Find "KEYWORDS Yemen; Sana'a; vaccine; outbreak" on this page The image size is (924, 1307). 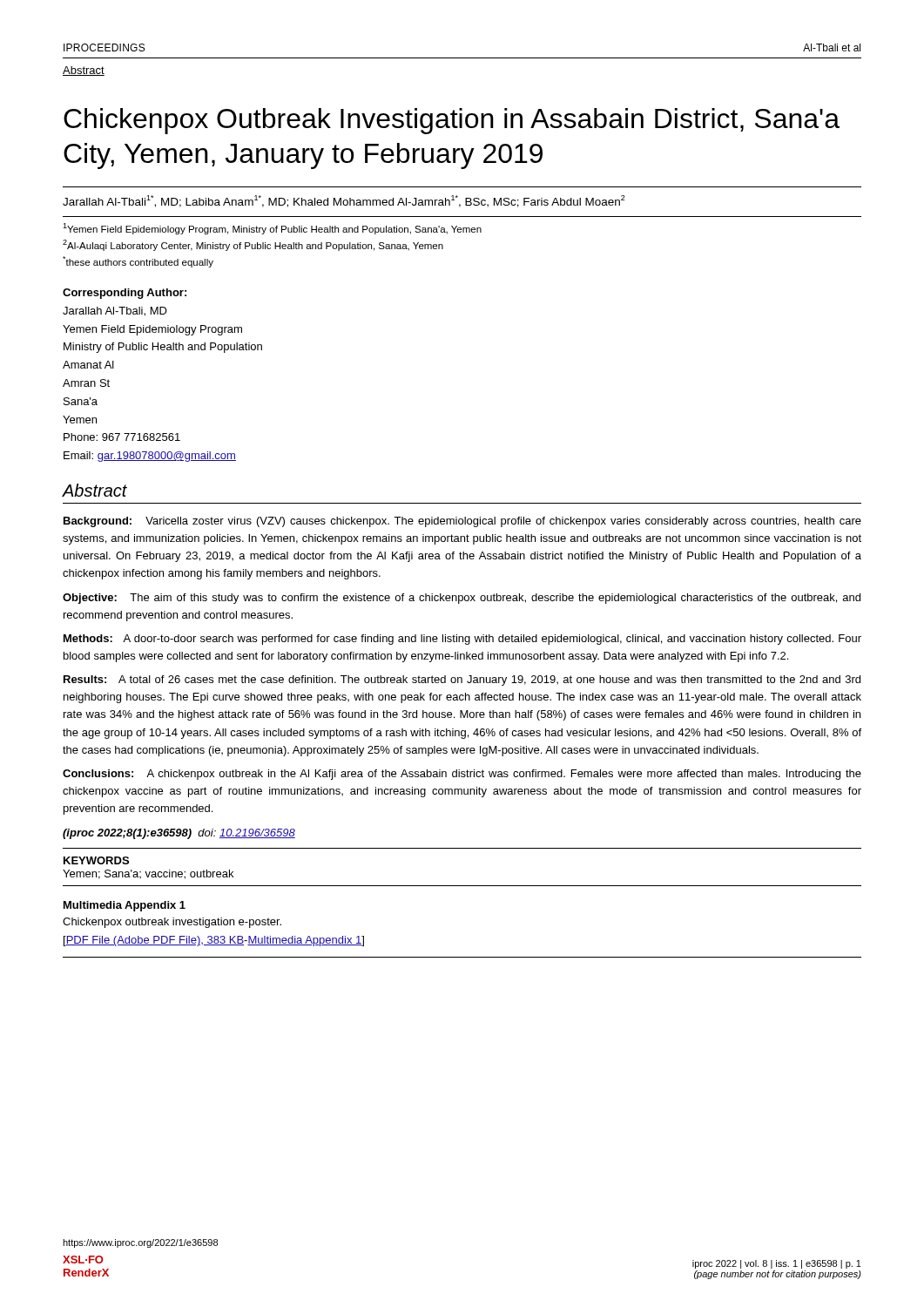point(96,860)
